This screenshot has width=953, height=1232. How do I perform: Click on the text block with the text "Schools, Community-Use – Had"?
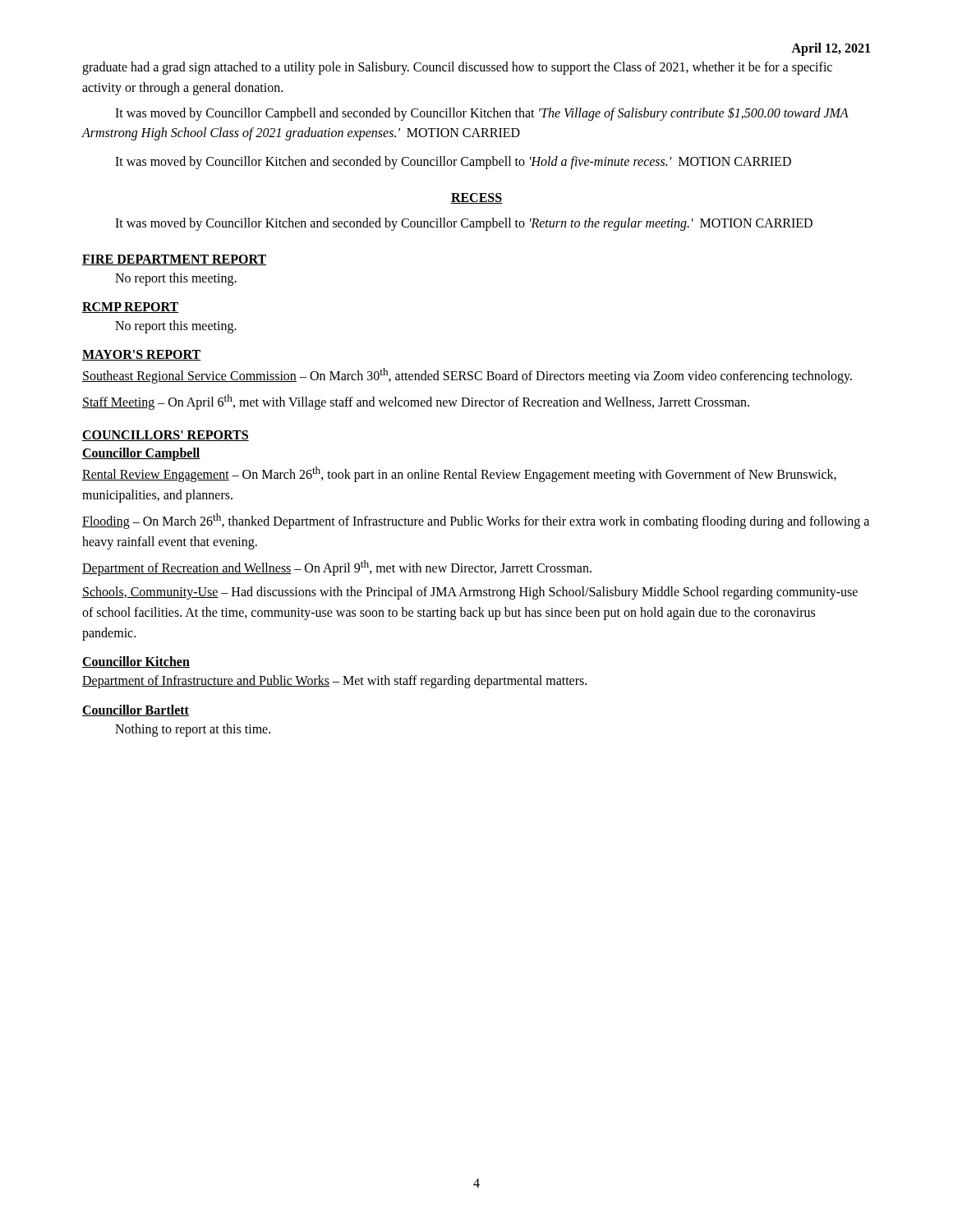(476, 613)
